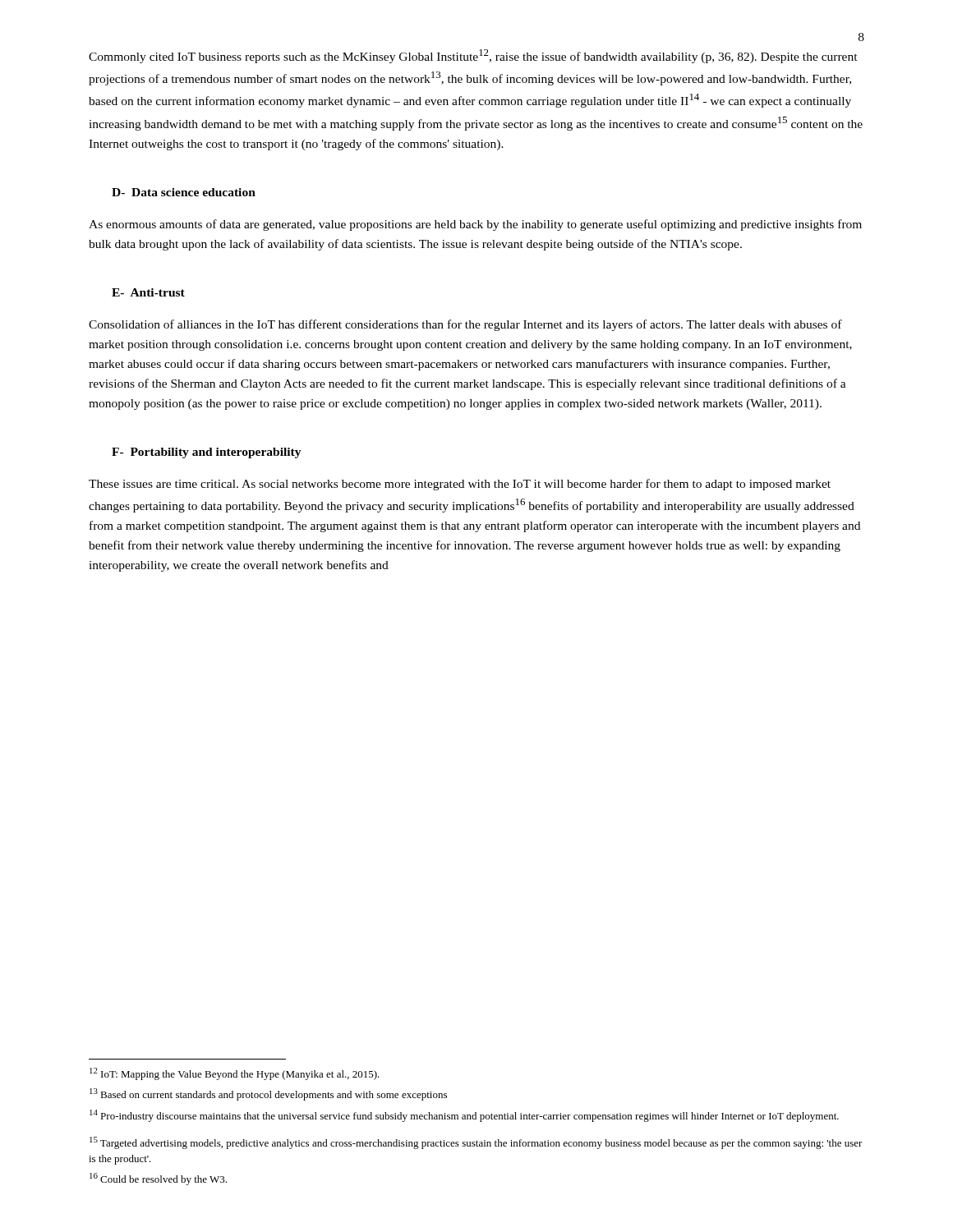Locate the block of text that opens with "16 Could be resolved by"
The width and height of the screenshot is (953, 1232).
(x=158, y=1178)
